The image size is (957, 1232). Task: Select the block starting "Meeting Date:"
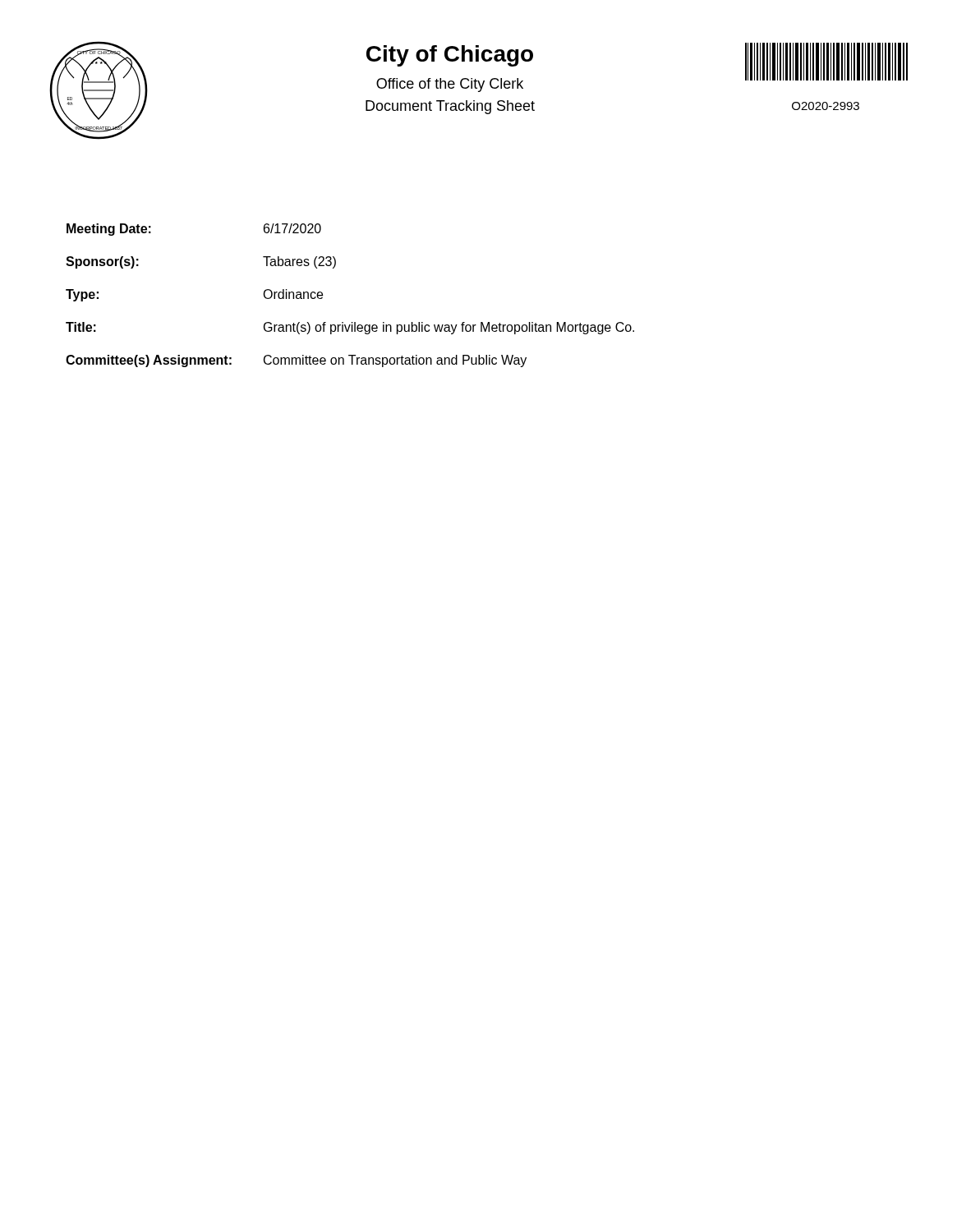(109, 229)
